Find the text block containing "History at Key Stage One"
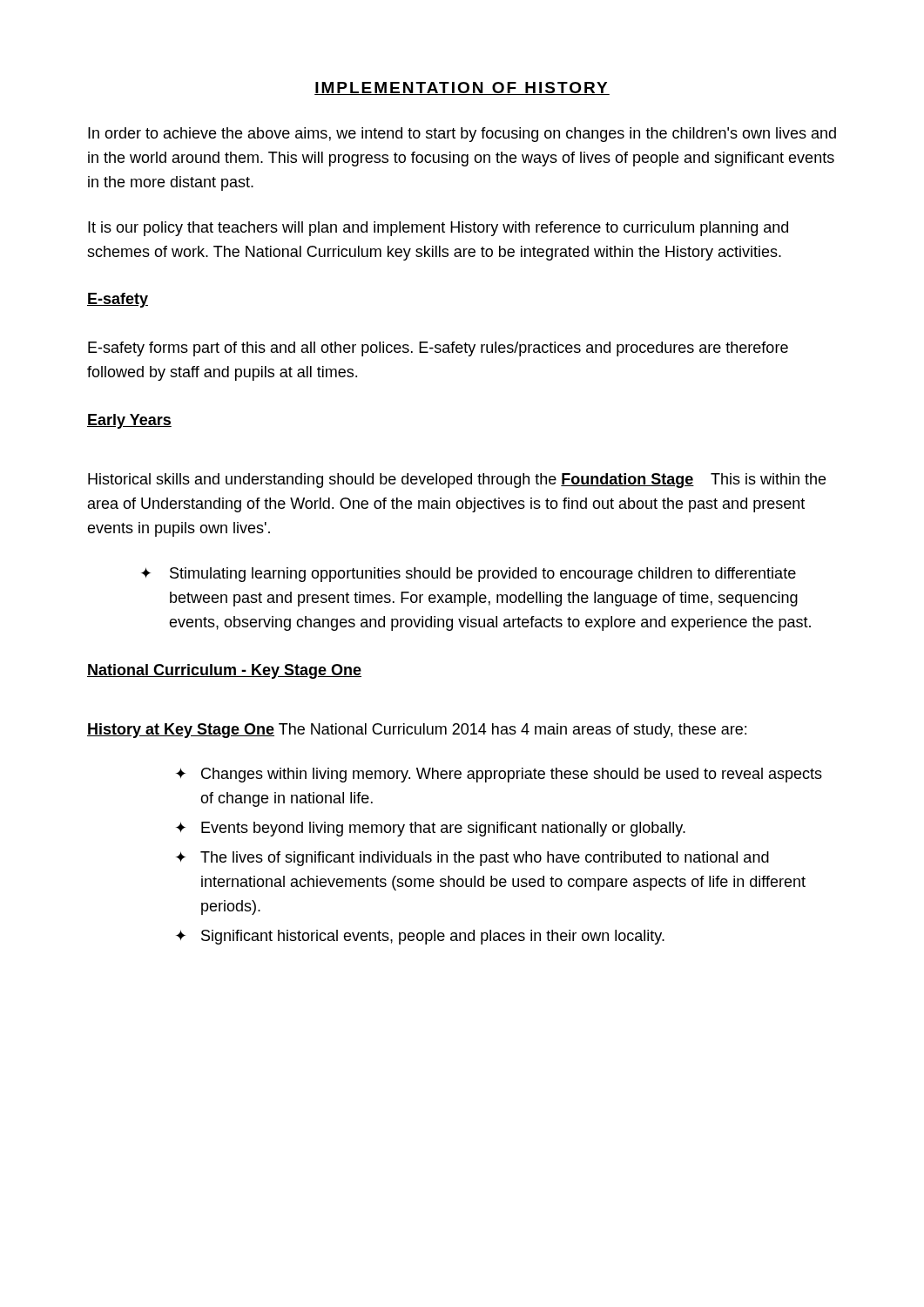This screenshot has width=924, height=1307. click(417, 729)
